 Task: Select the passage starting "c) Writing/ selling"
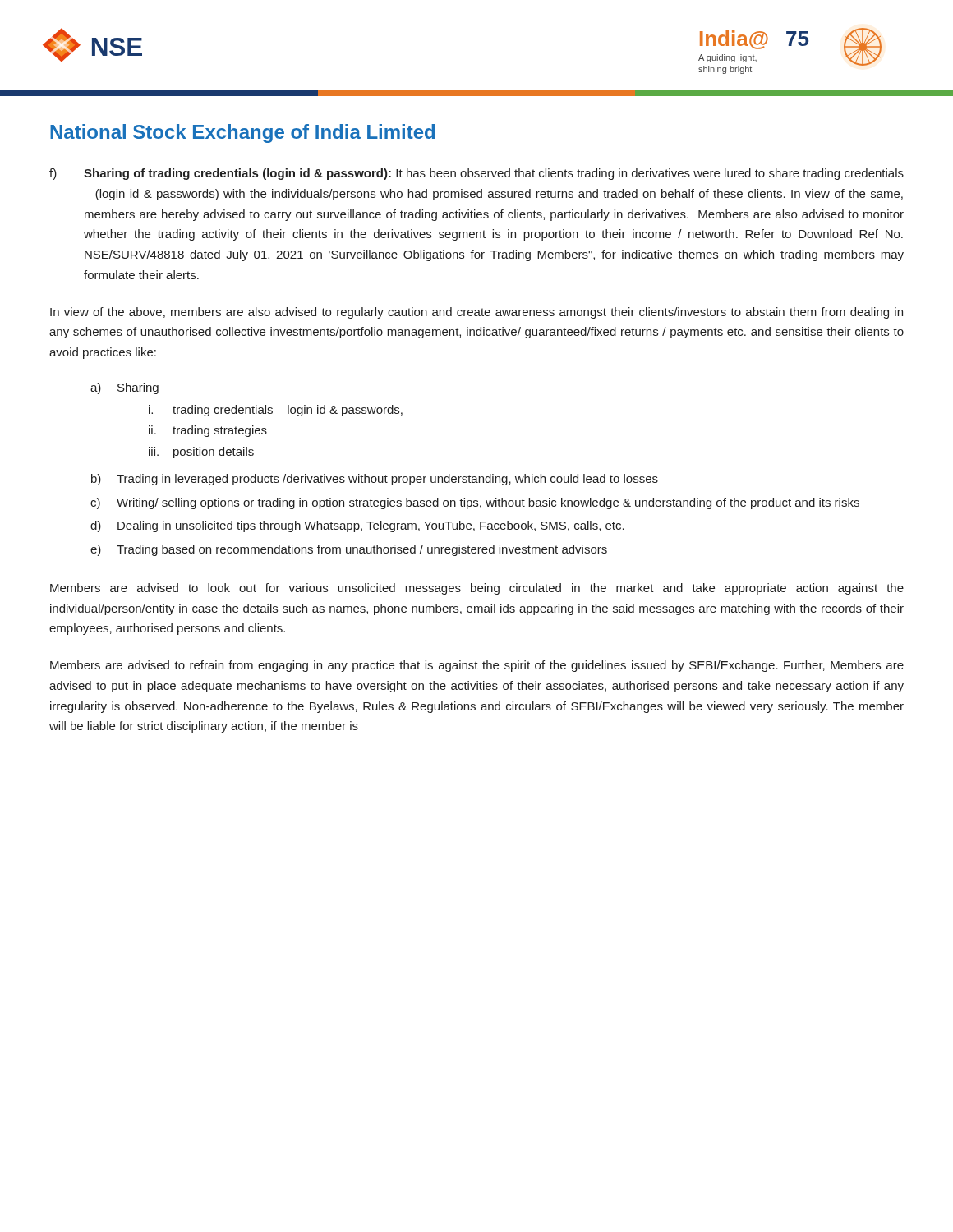[x=475, y=503]
